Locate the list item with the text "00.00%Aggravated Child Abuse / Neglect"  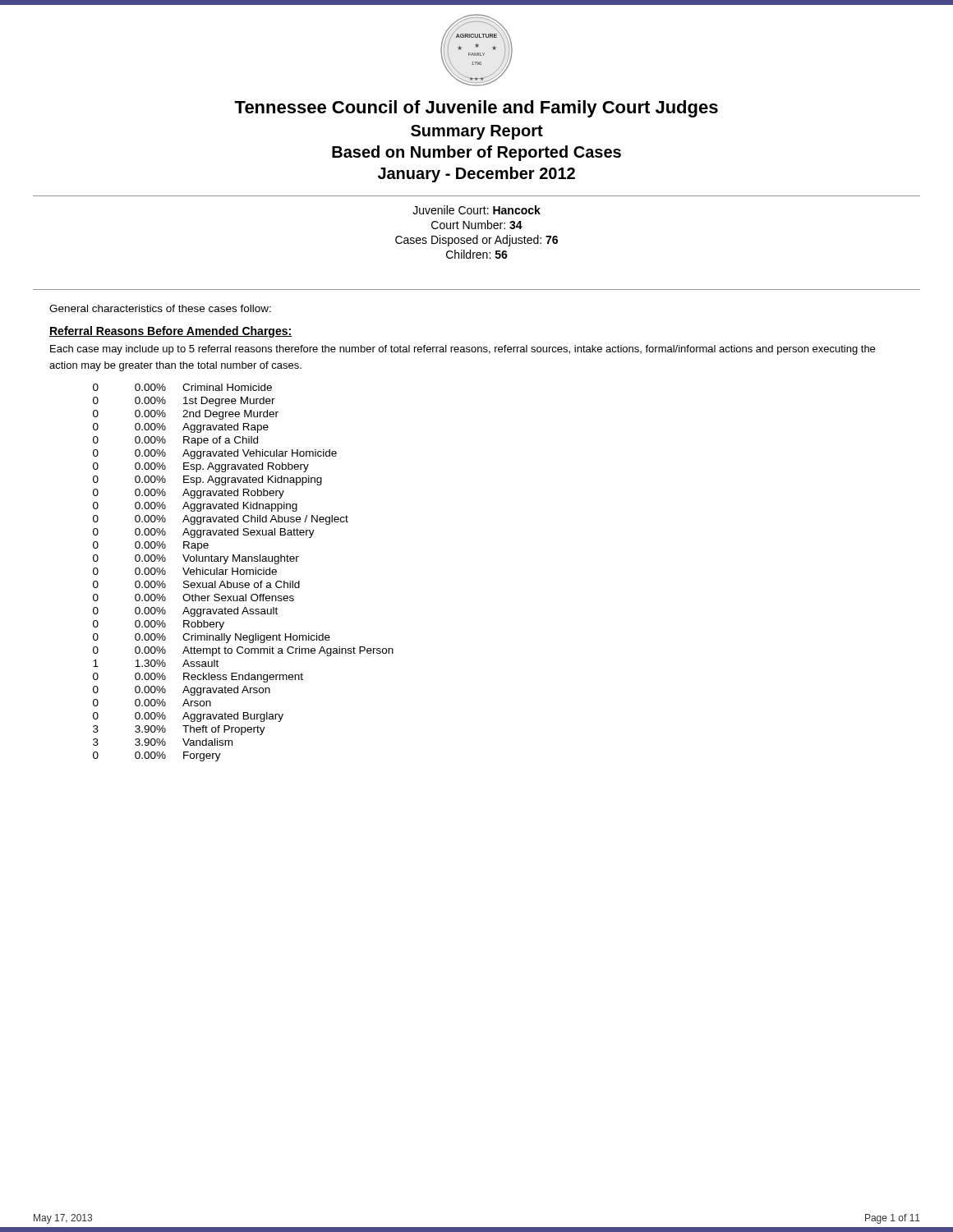[x=199, y=519]
